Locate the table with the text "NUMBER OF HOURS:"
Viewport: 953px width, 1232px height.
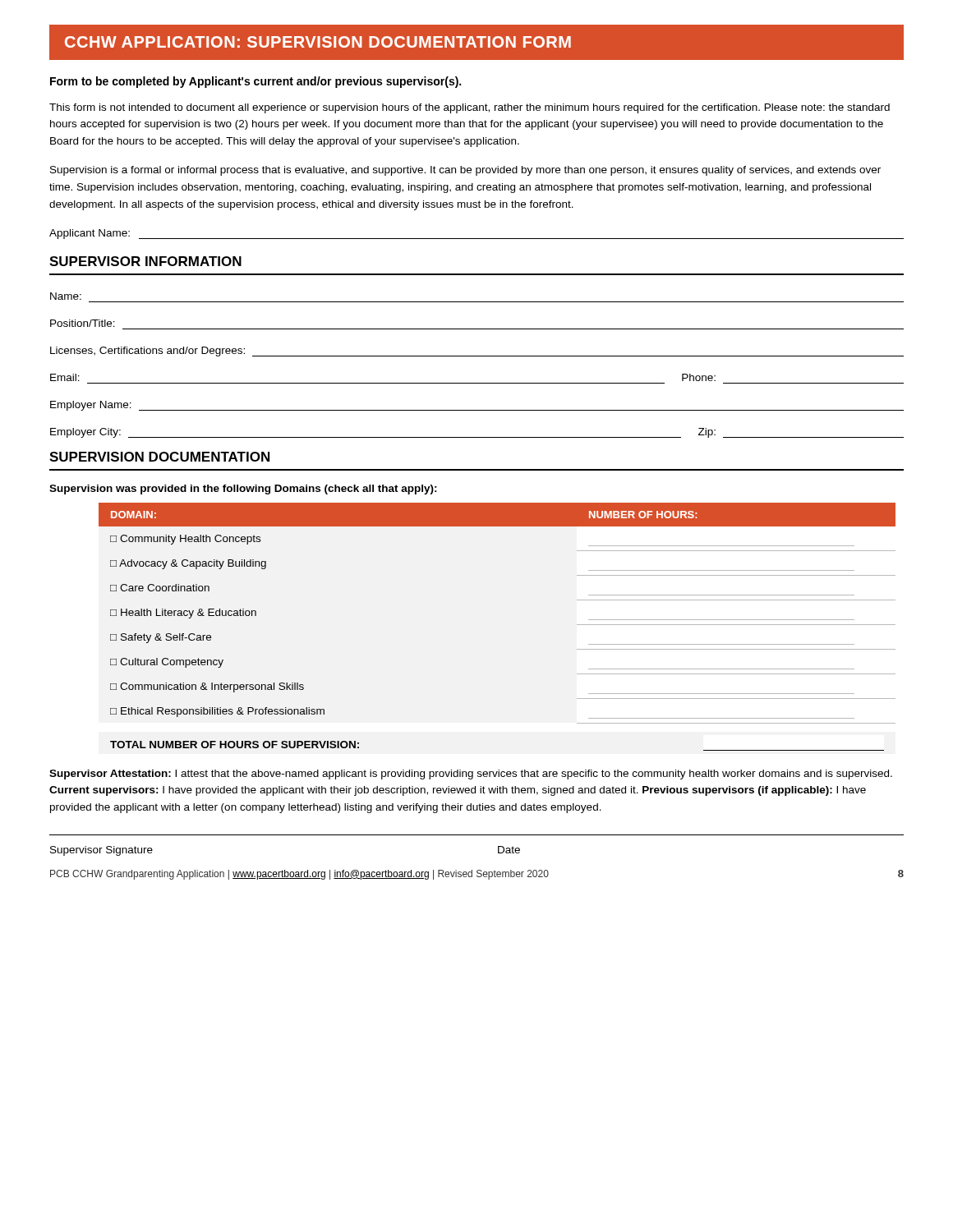(x=497, y=628)
